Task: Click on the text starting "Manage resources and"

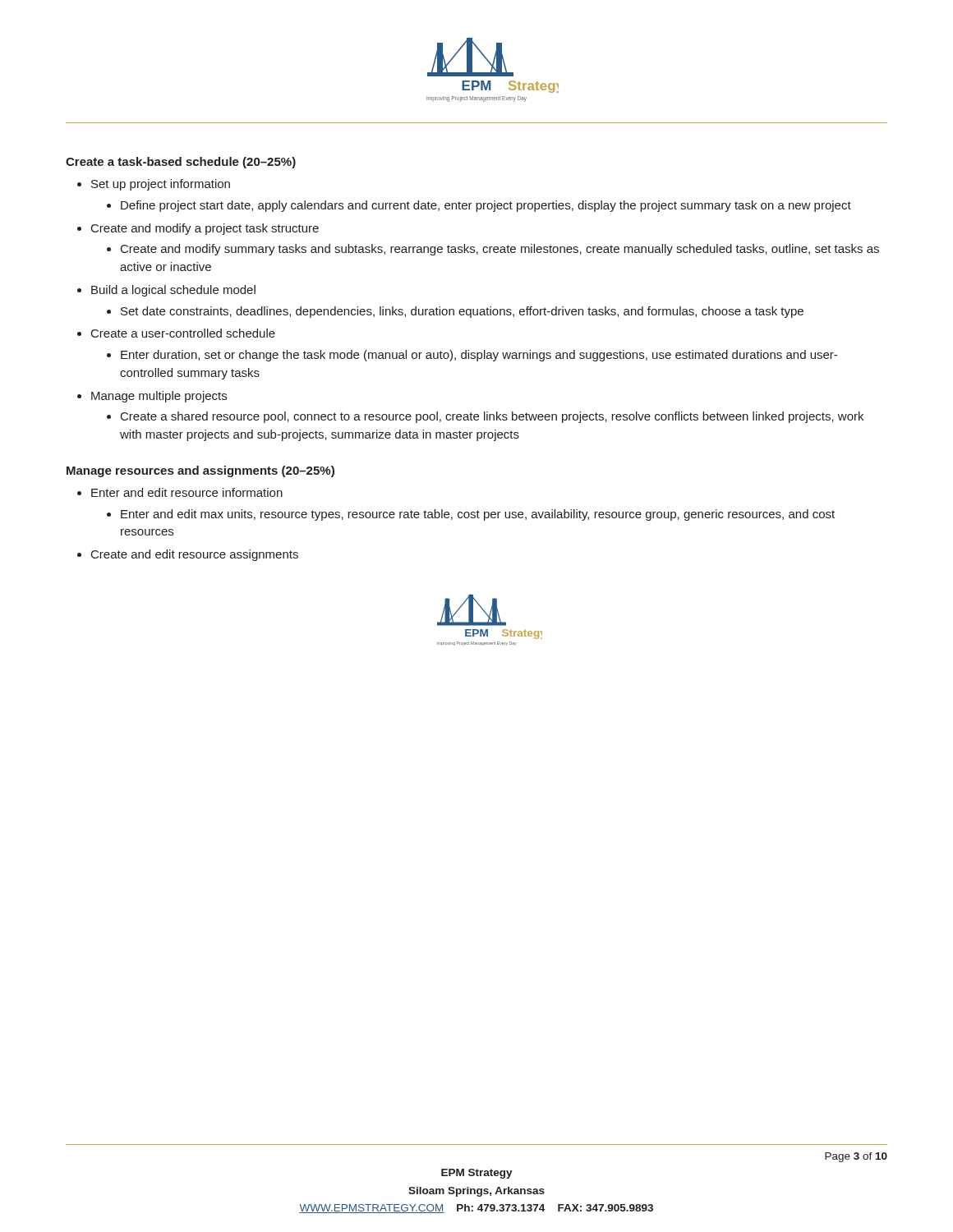Action: pos(200,470)
